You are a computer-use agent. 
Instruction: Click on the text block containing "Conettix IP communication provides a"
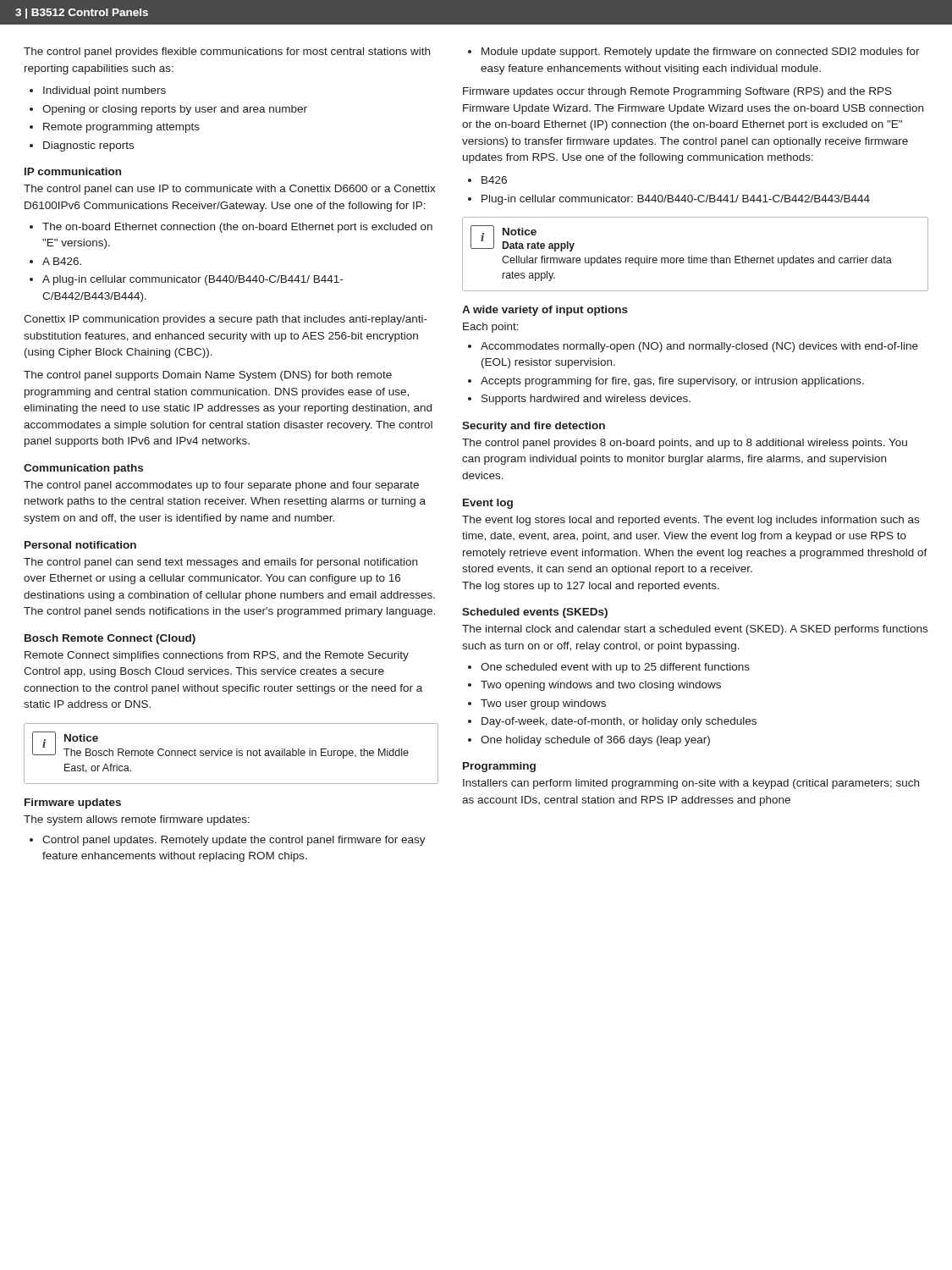coord(226,336)
